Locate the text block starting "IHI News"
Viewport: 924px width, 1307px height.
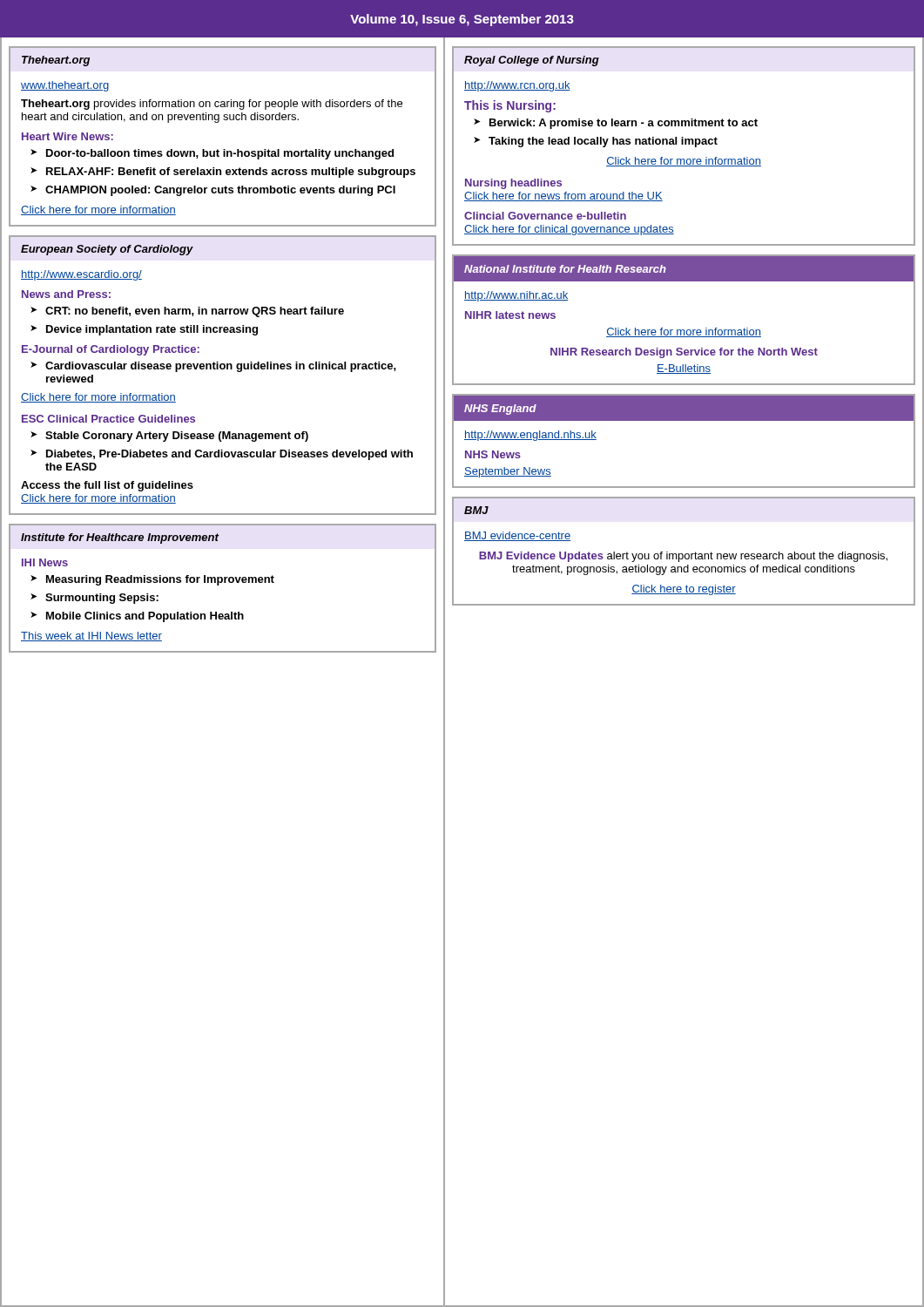click(44, 562)
